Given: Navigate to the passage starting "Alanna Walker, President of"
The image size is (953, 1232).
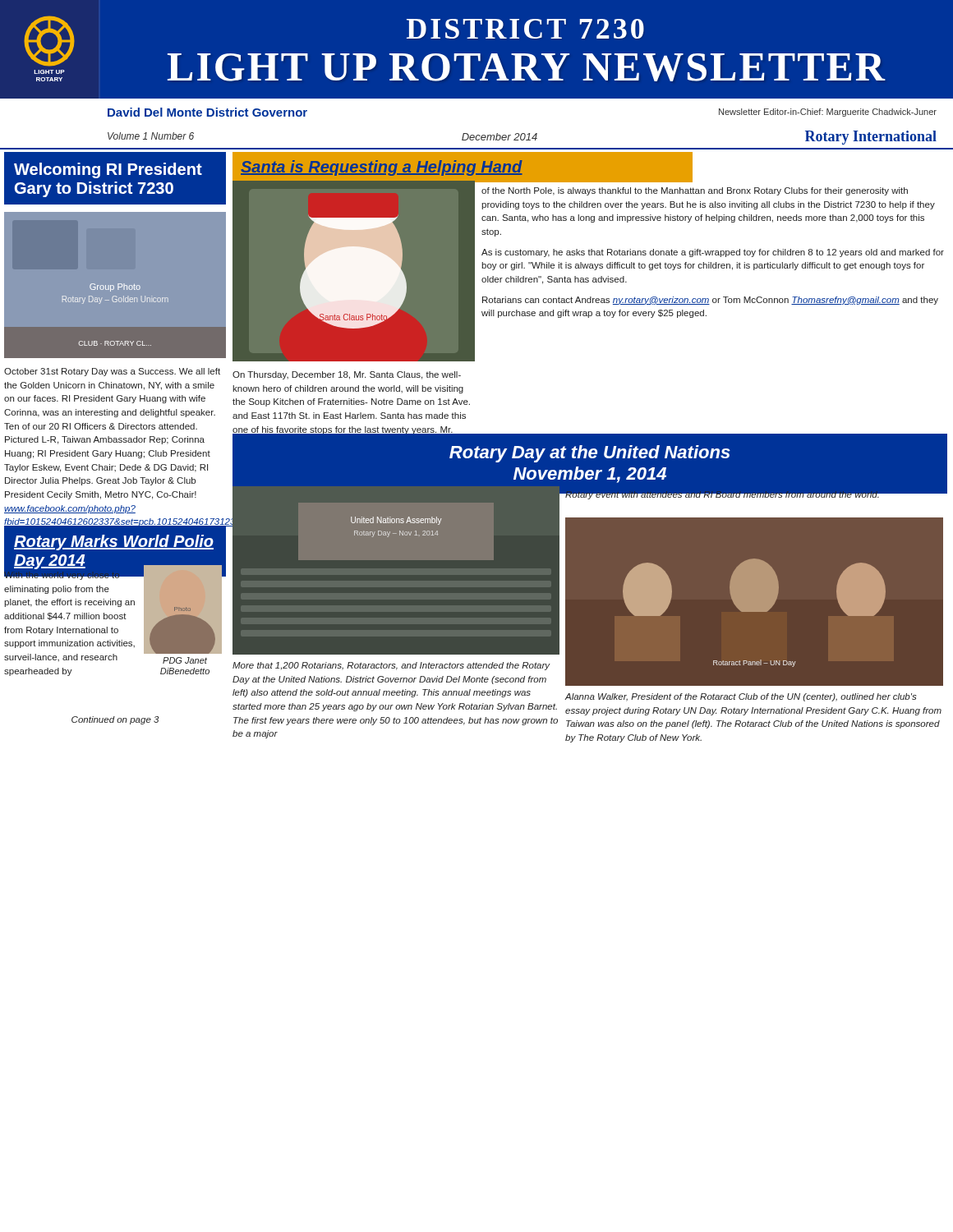Looking at the screenshot, I should click(x=754, y=717).
